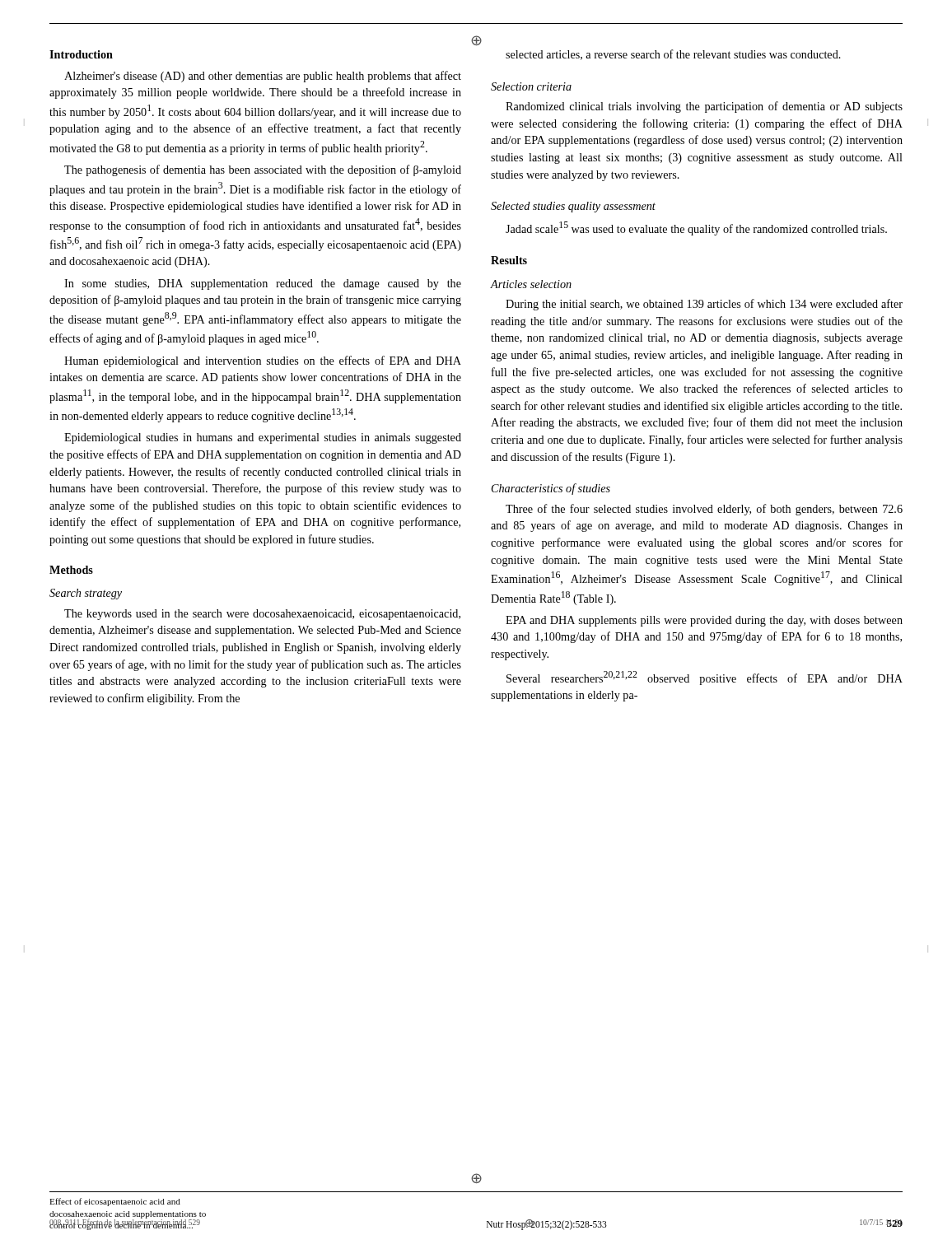
Task: Where is the passage that starts "Three of the four selected studies"?
Action: click(x=697, y=554)
